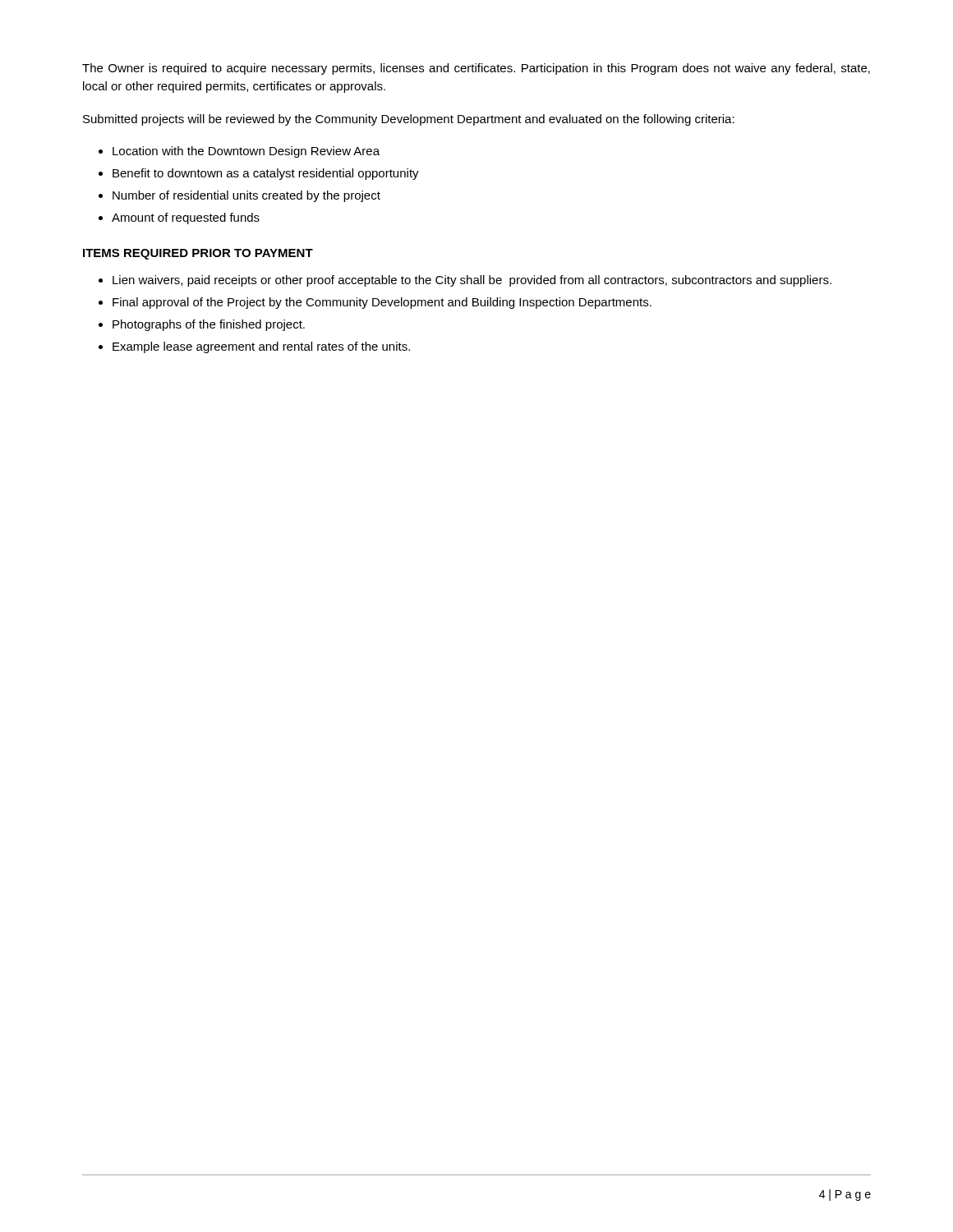This screenshot has height=1232, width=953.
Task: Point to the block beginning "Photographs of the finished"
Action: tap(209, 324)
